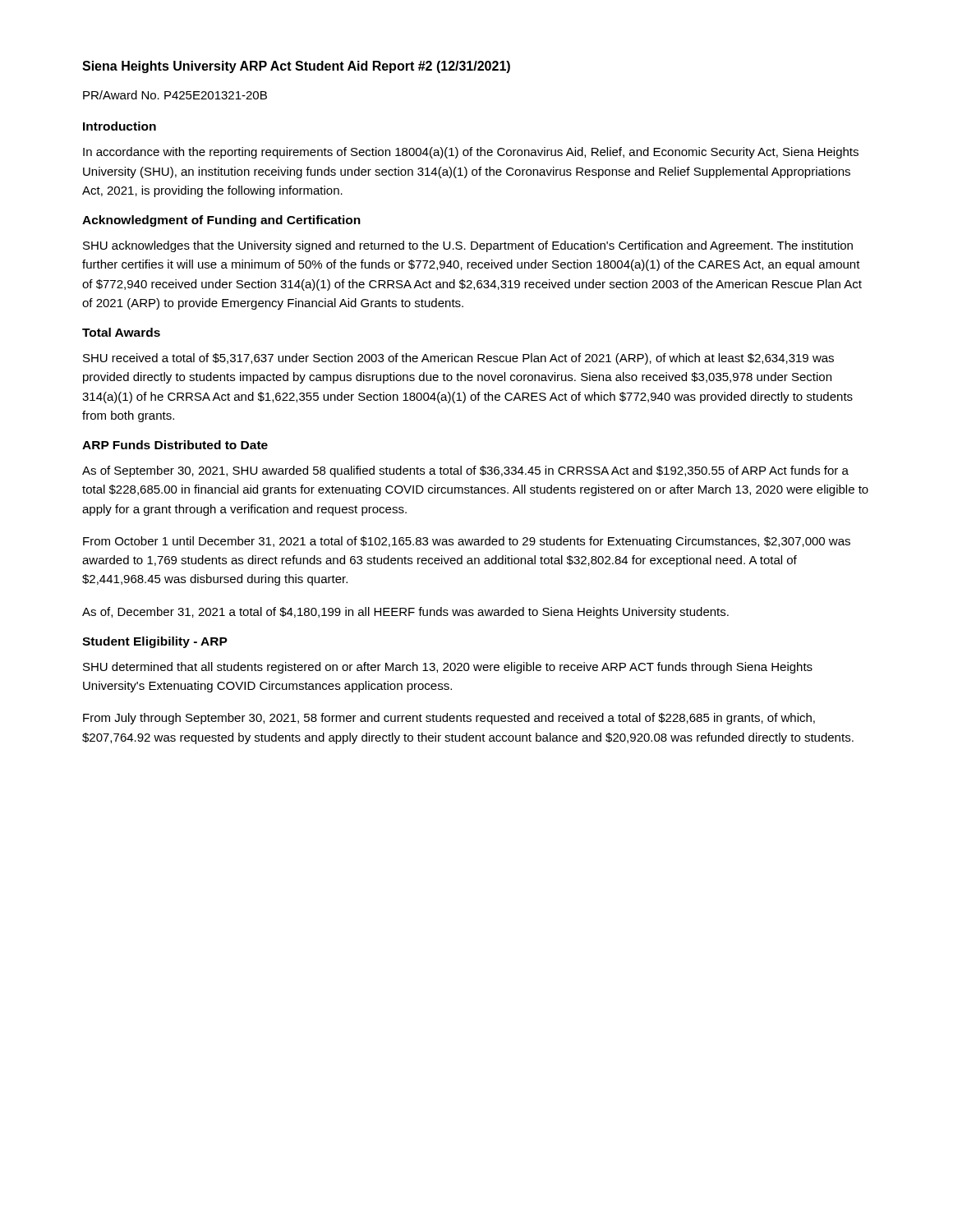
Task: Click on the region starting "From October 1 until December 31, 2021"
Action: pos(466,560)
